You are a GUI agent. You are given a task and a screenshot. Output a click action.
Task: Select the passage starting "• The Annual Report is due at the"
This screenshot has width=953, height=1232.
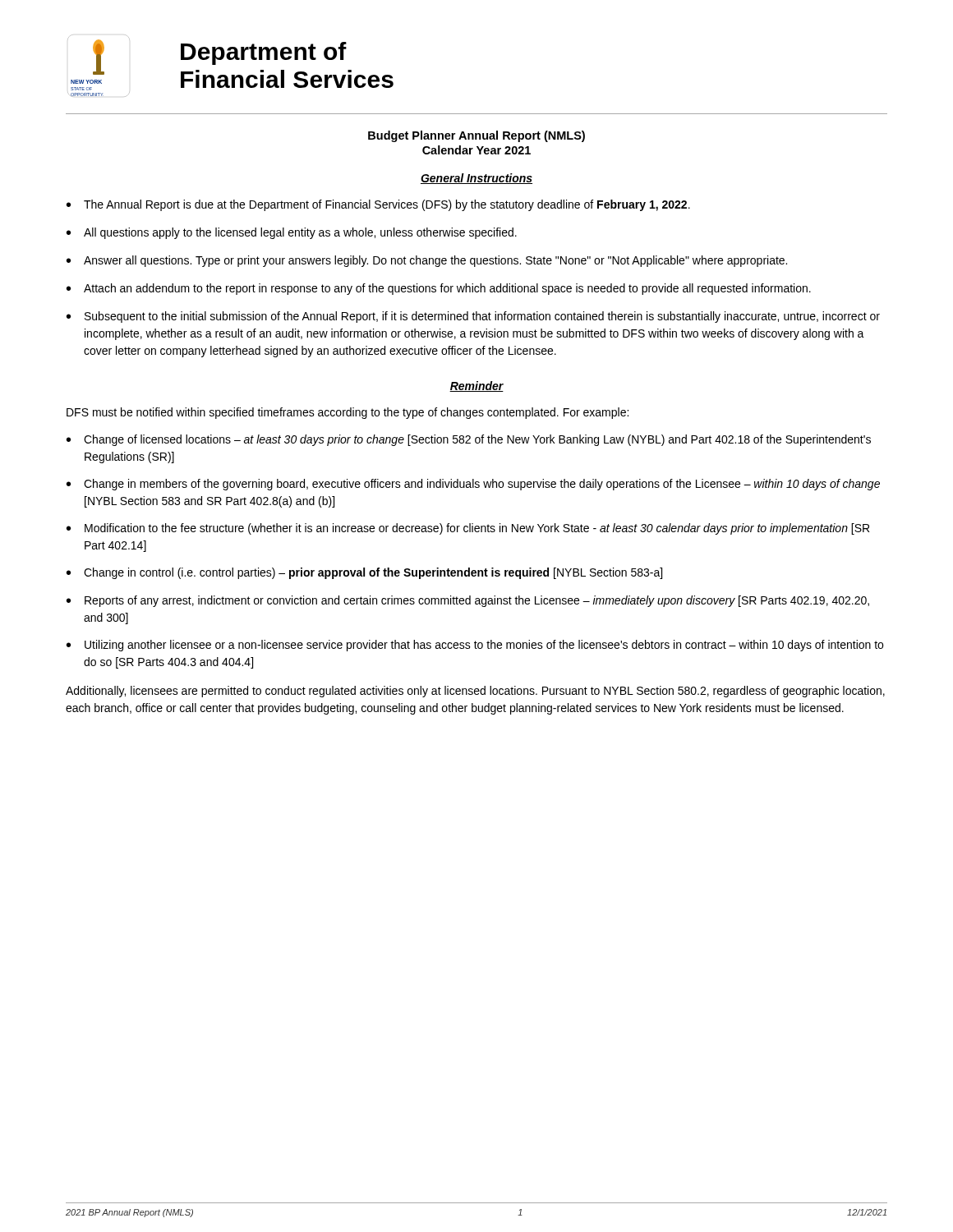coord(378,205)
